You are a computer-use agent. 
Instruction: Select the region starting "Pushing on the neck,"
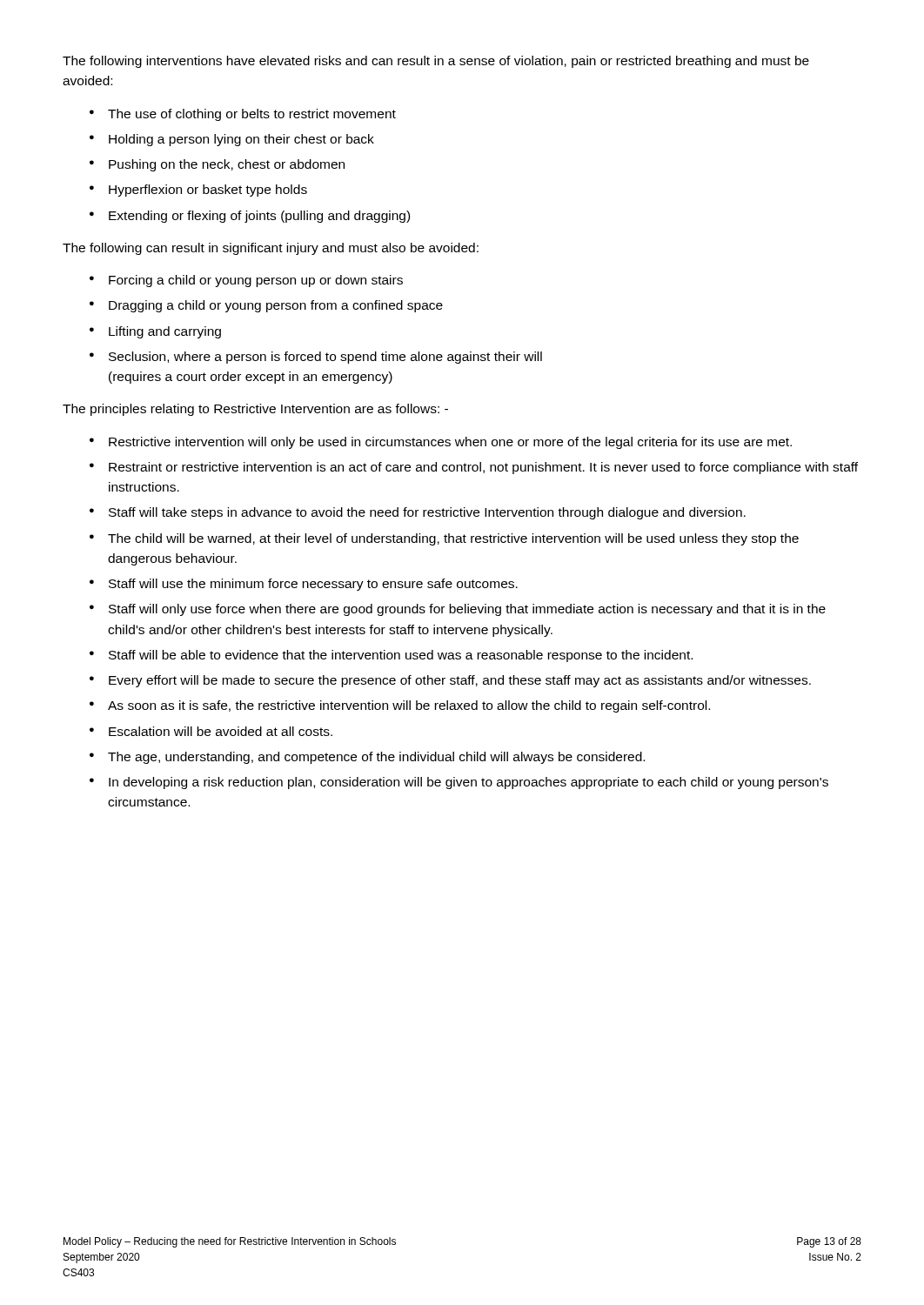227,164
